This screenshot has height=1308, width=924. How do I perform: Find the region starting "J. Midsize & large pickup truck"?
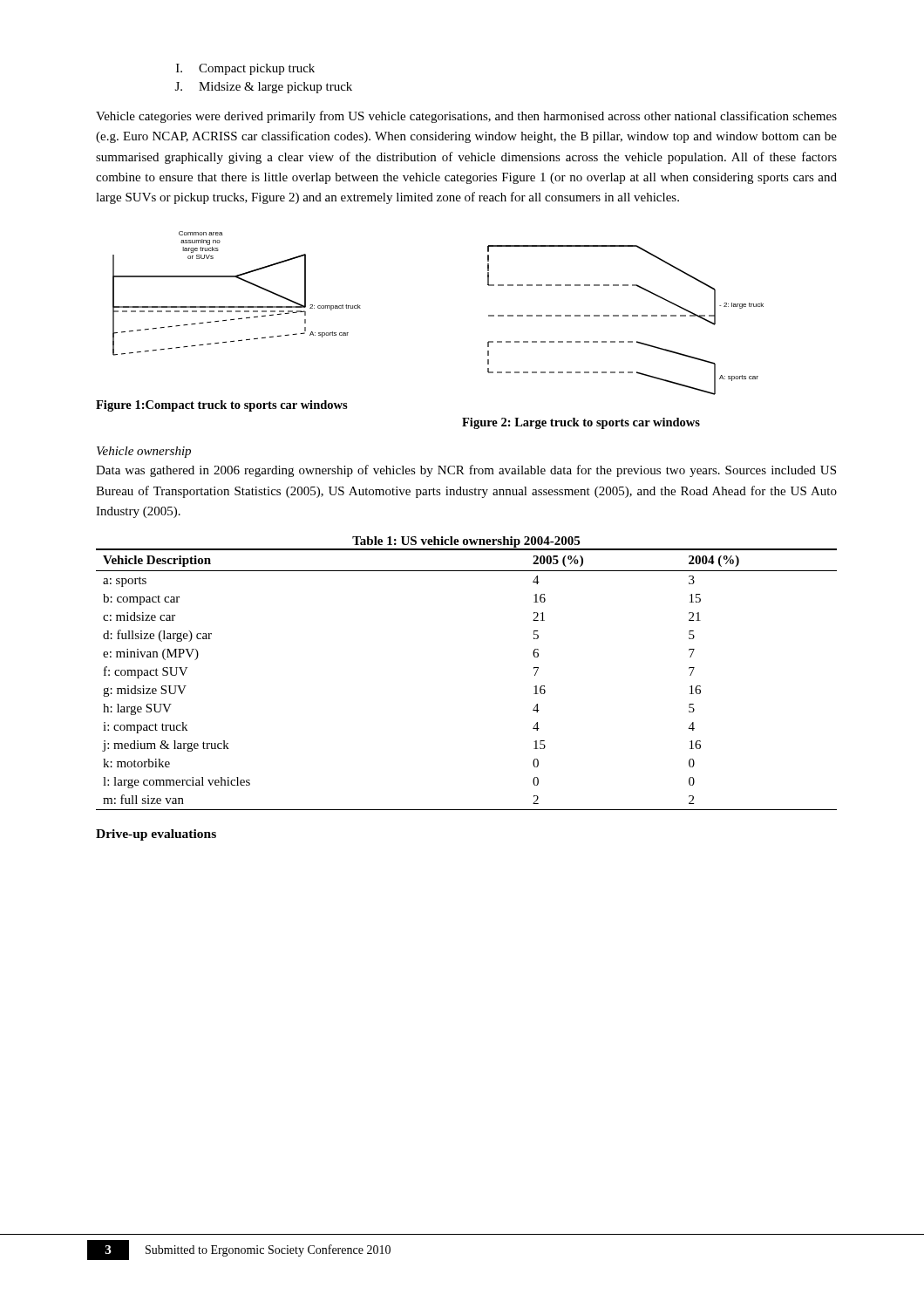point(259,87)
